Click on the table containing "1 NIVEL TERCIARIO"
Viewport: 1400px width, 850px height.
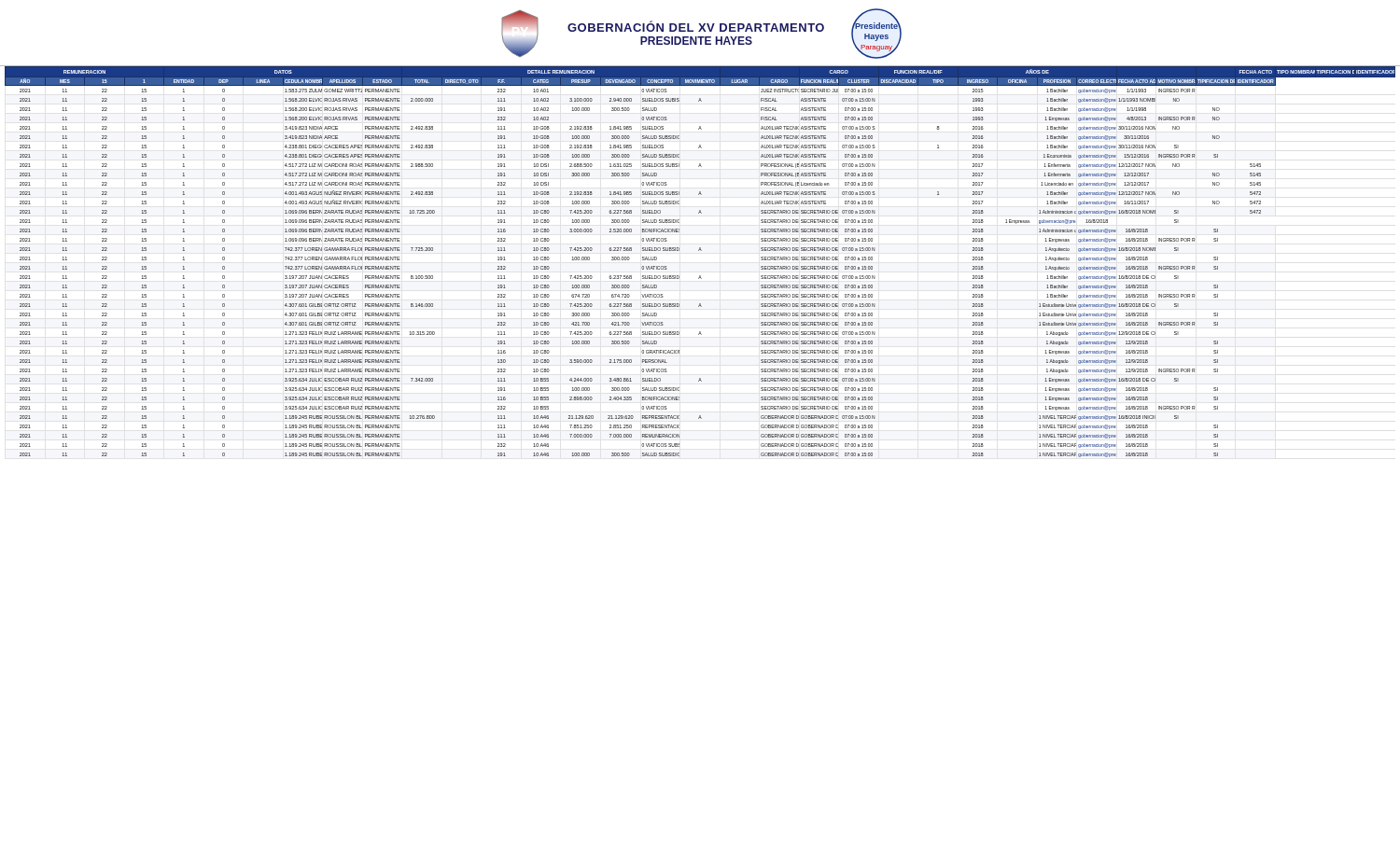tap(700, 263)
